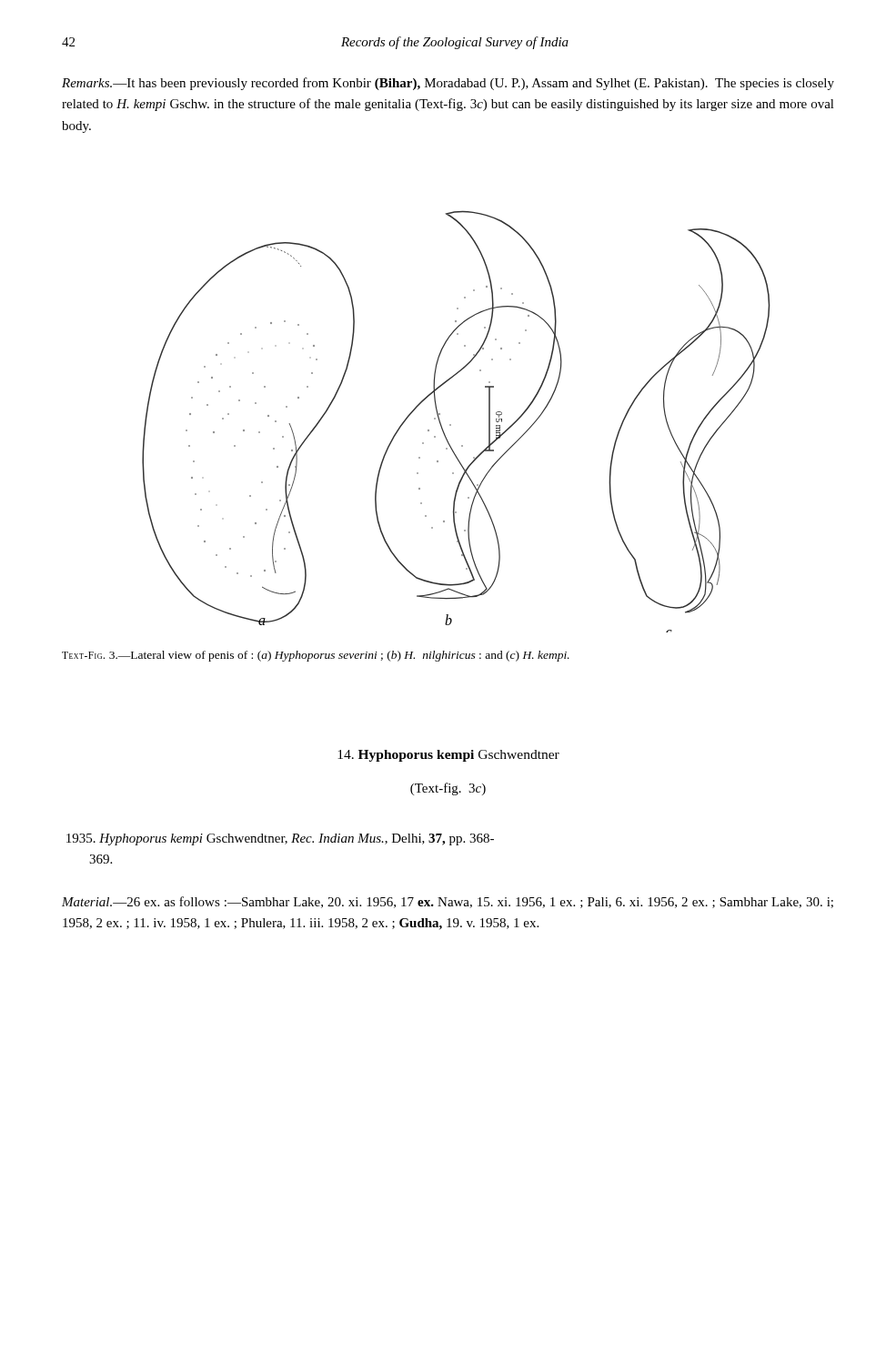Find the block starting "Remarks.—It has been previously recorded from"
The image size is (896, 1365).
448,104
